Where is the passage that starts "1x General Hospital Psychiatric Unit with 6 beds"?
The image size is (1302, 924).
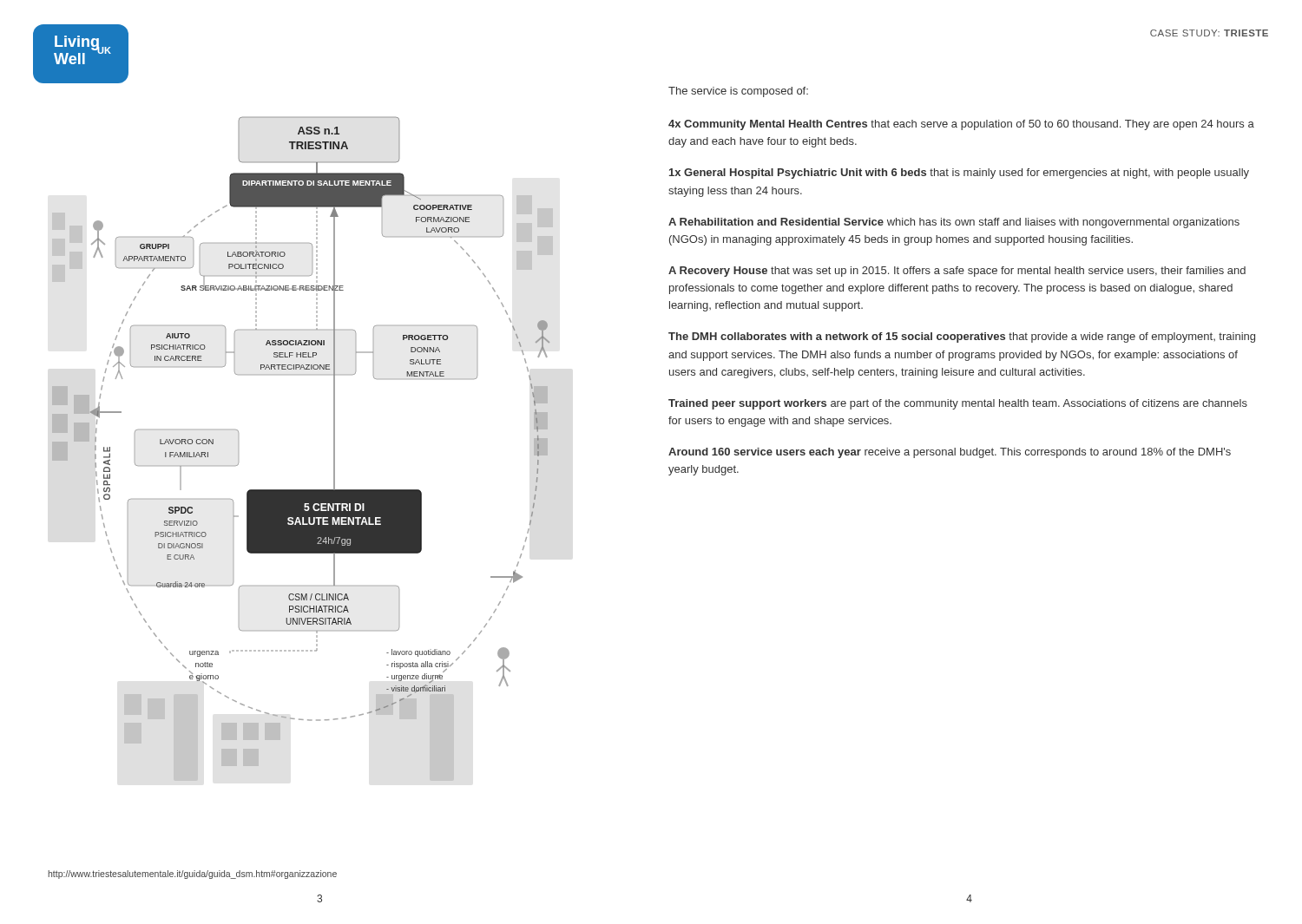point(959,181)
